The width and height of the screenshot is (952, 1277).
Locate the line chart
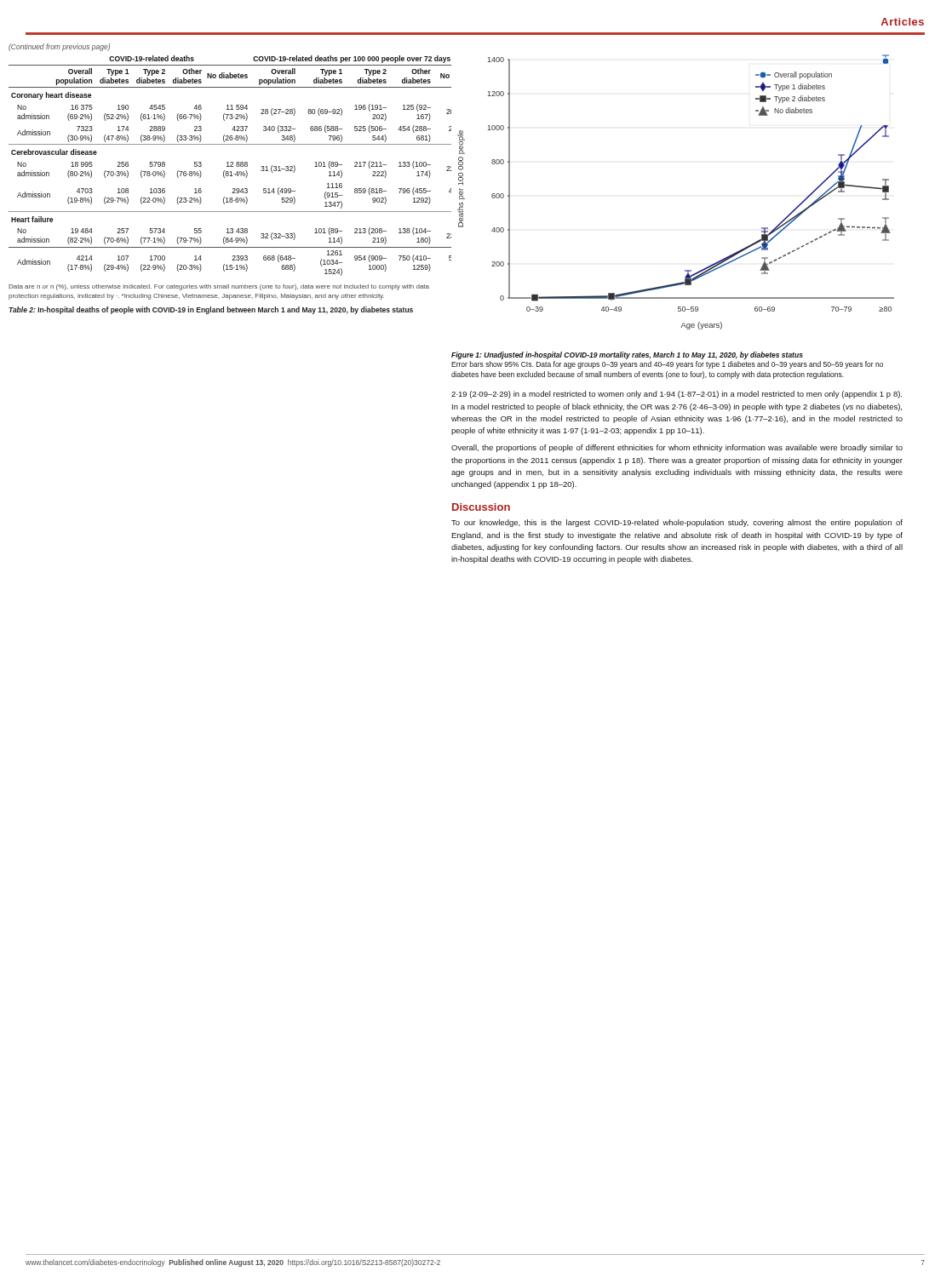pyautogui.click(x=681, y=196)
